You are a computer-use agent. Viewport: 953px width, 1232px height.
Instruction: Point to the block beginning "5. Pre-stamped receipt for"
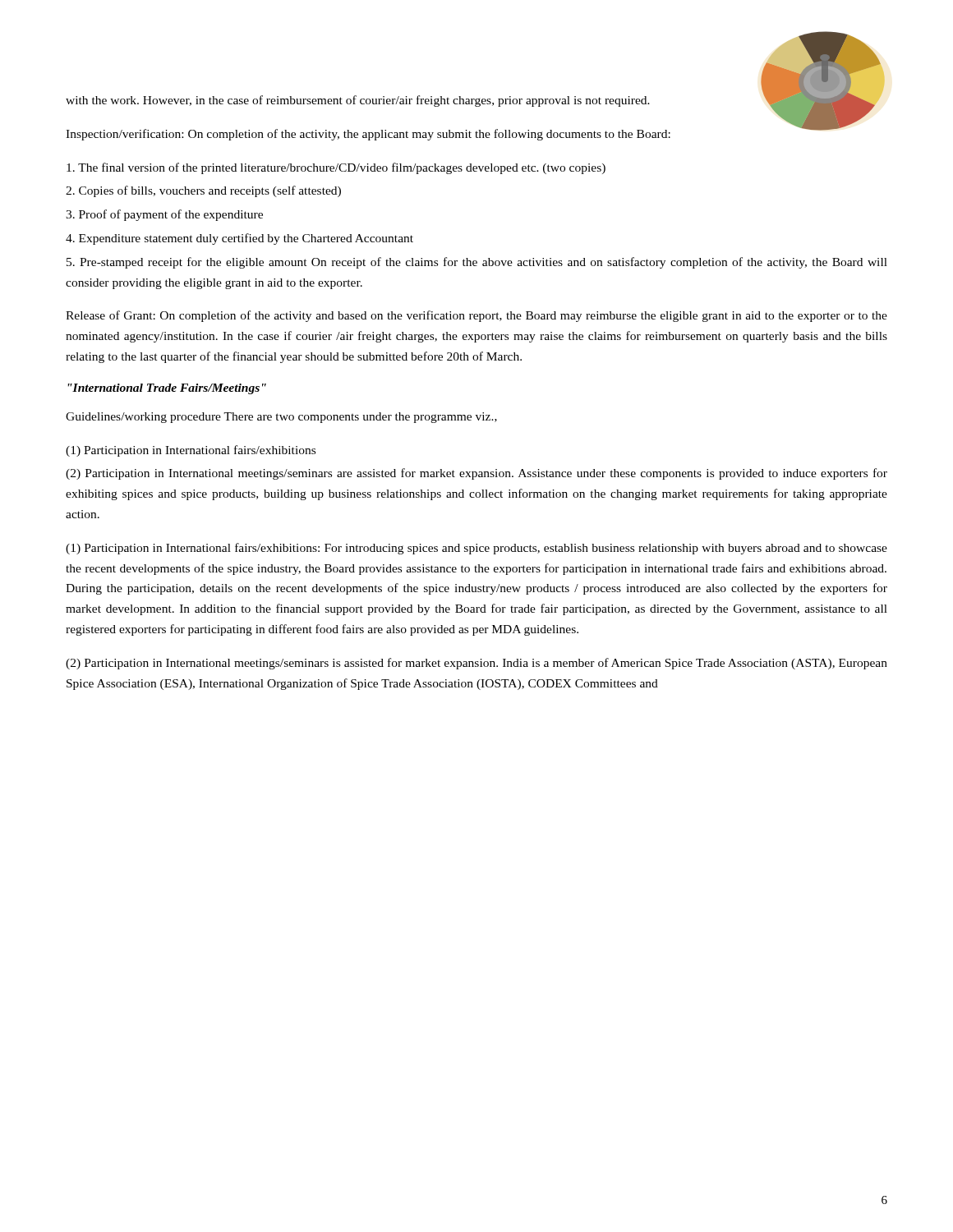coord(476,272)
